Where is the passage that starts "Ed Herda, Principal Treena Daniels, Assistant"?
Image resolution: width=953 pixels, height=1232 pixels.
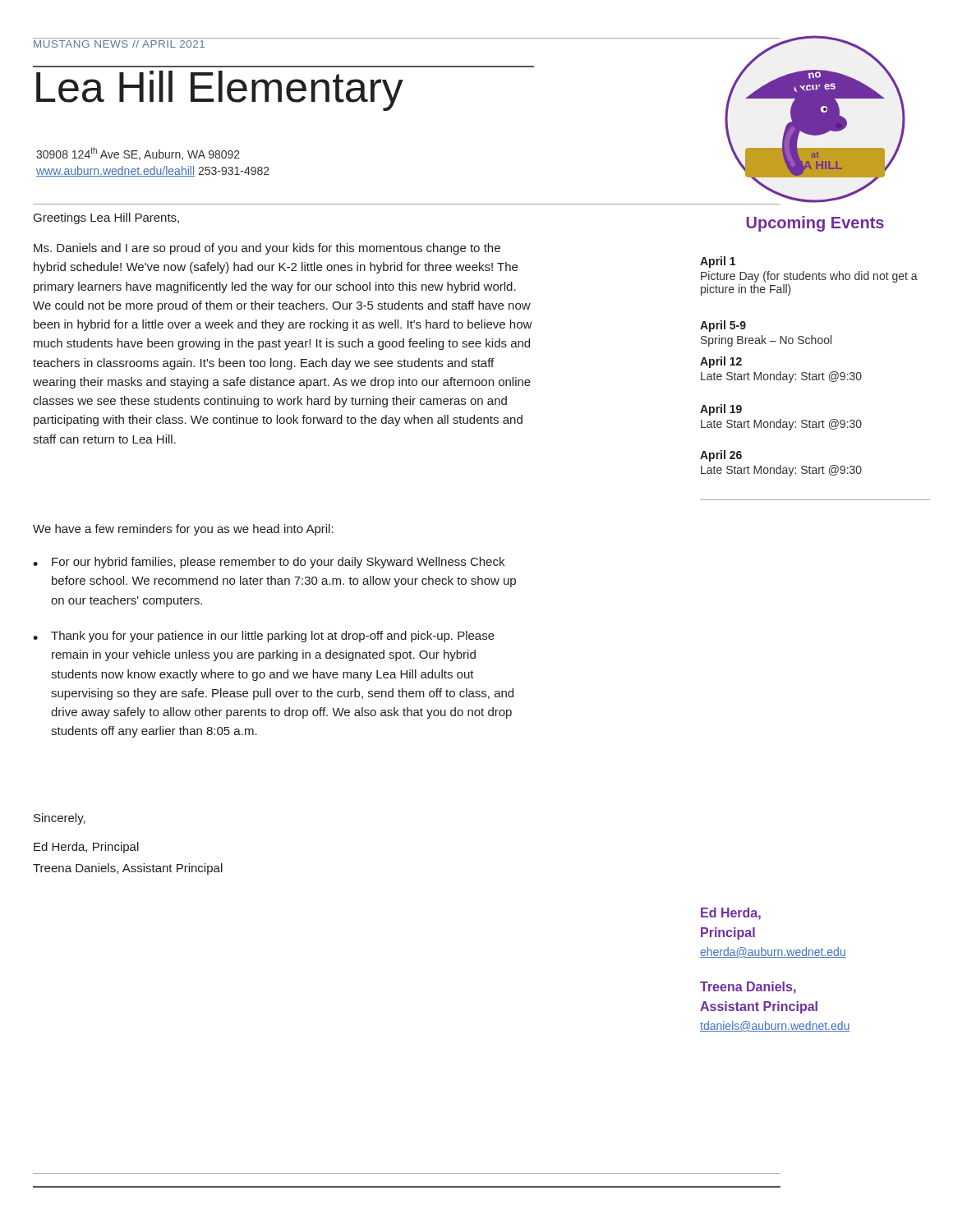coord(128,857)
